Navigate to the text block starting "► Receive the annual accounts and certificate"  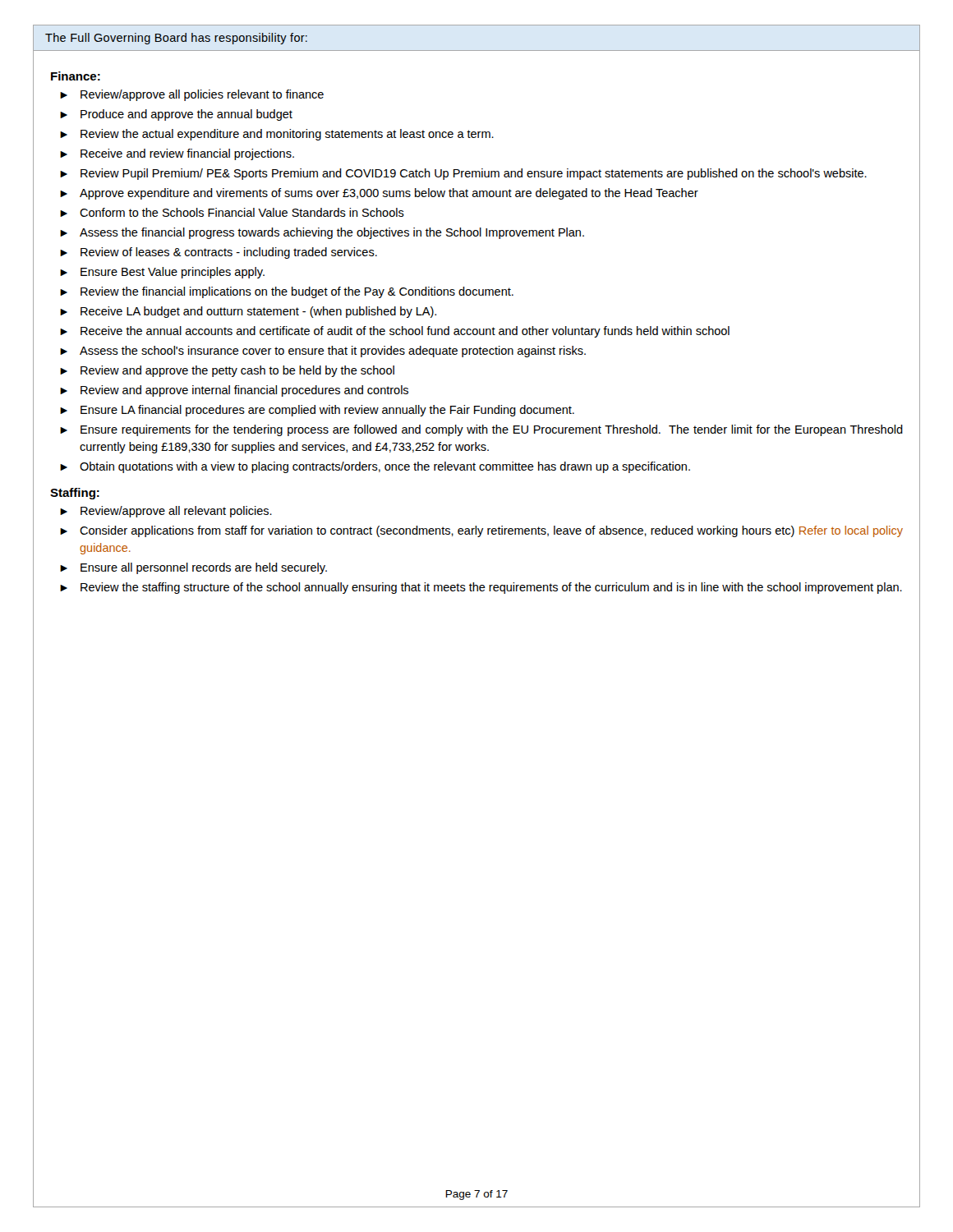tap(481, 332)
